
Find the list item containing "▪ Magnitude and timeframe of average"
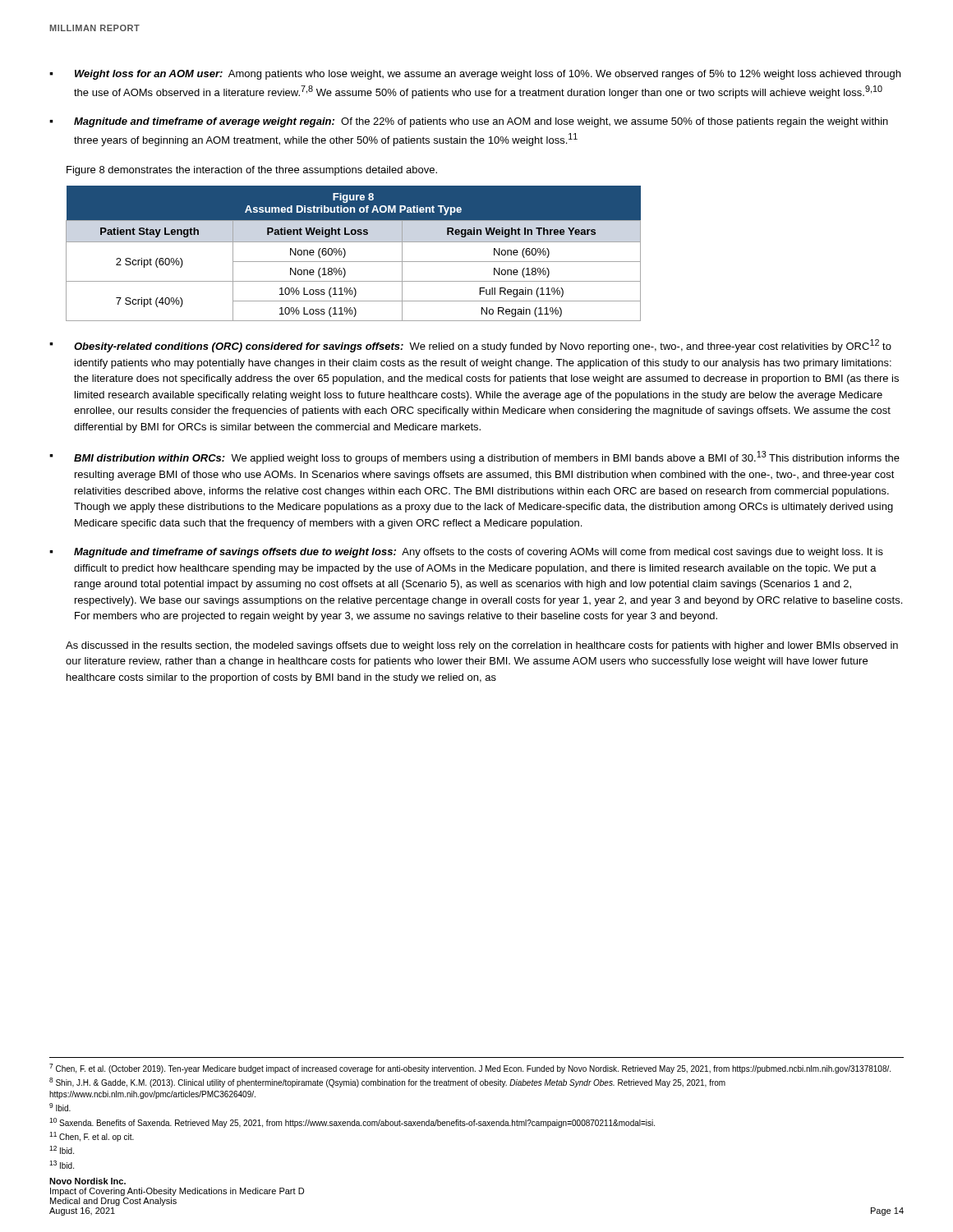476,131
